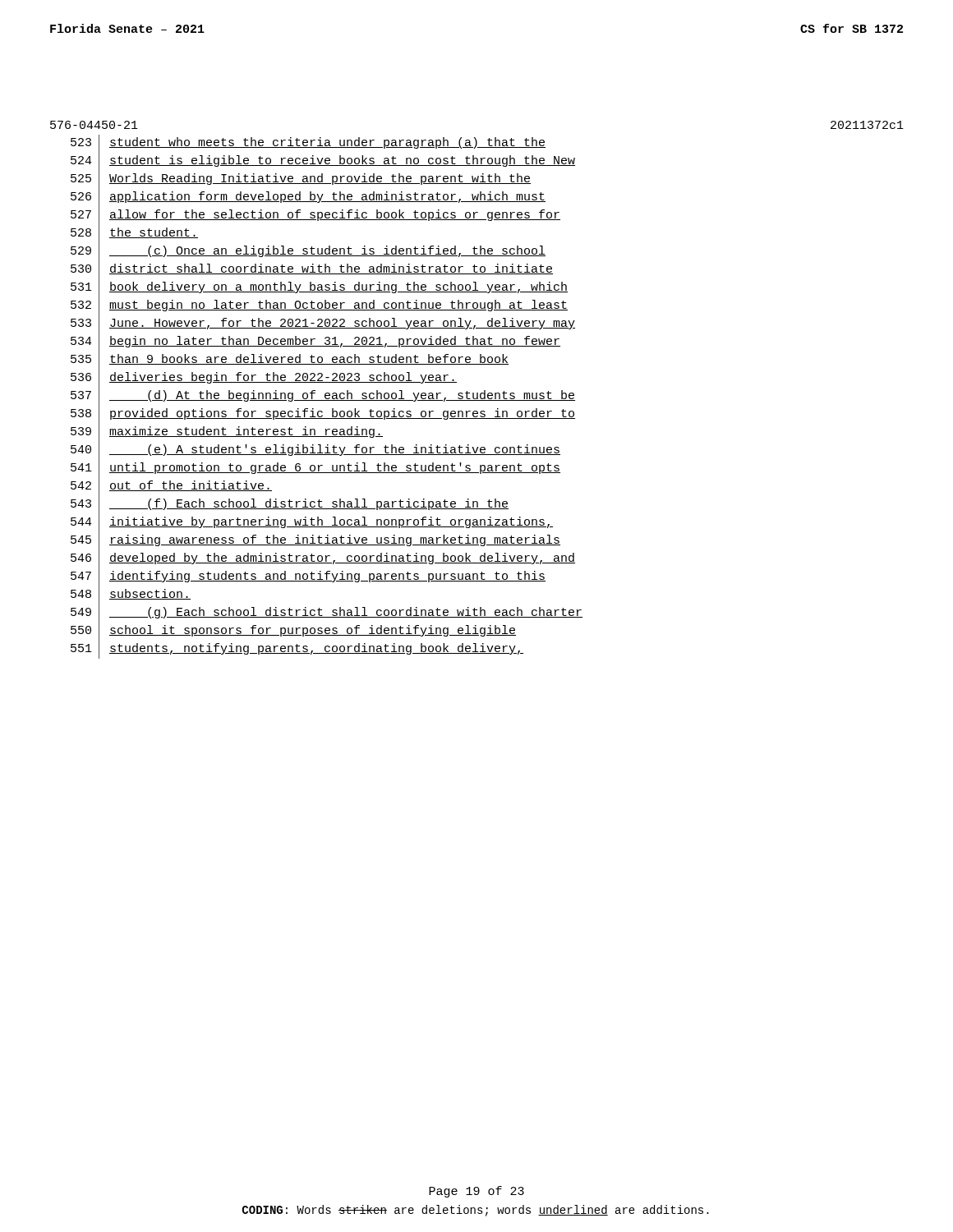This screenshot has width=953, height=1232.
Task: Select the element starting "541 until promotion to grade 6 or until"
Action: point(501,469)
